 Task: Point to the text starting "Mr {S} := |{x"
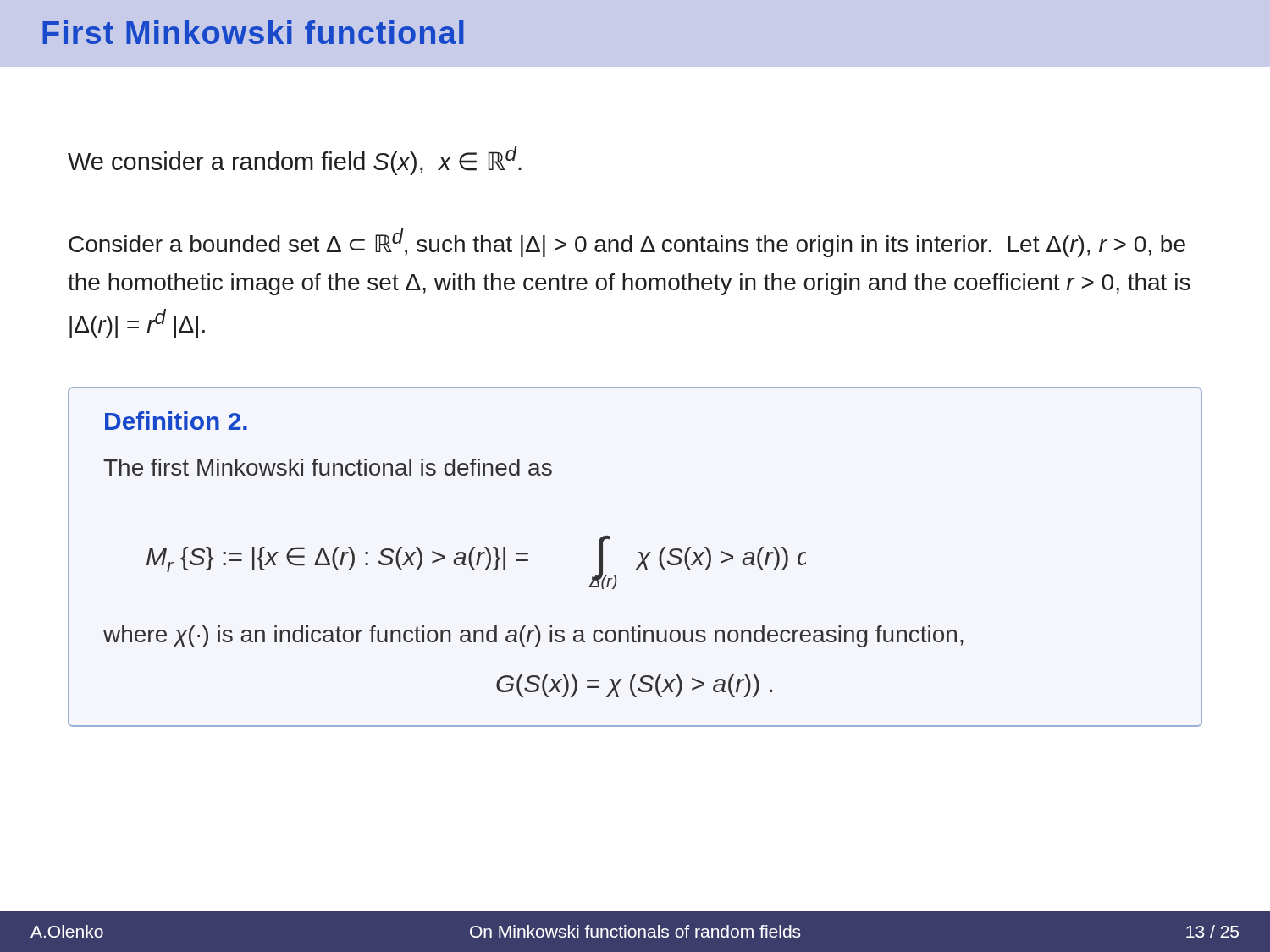488,551
